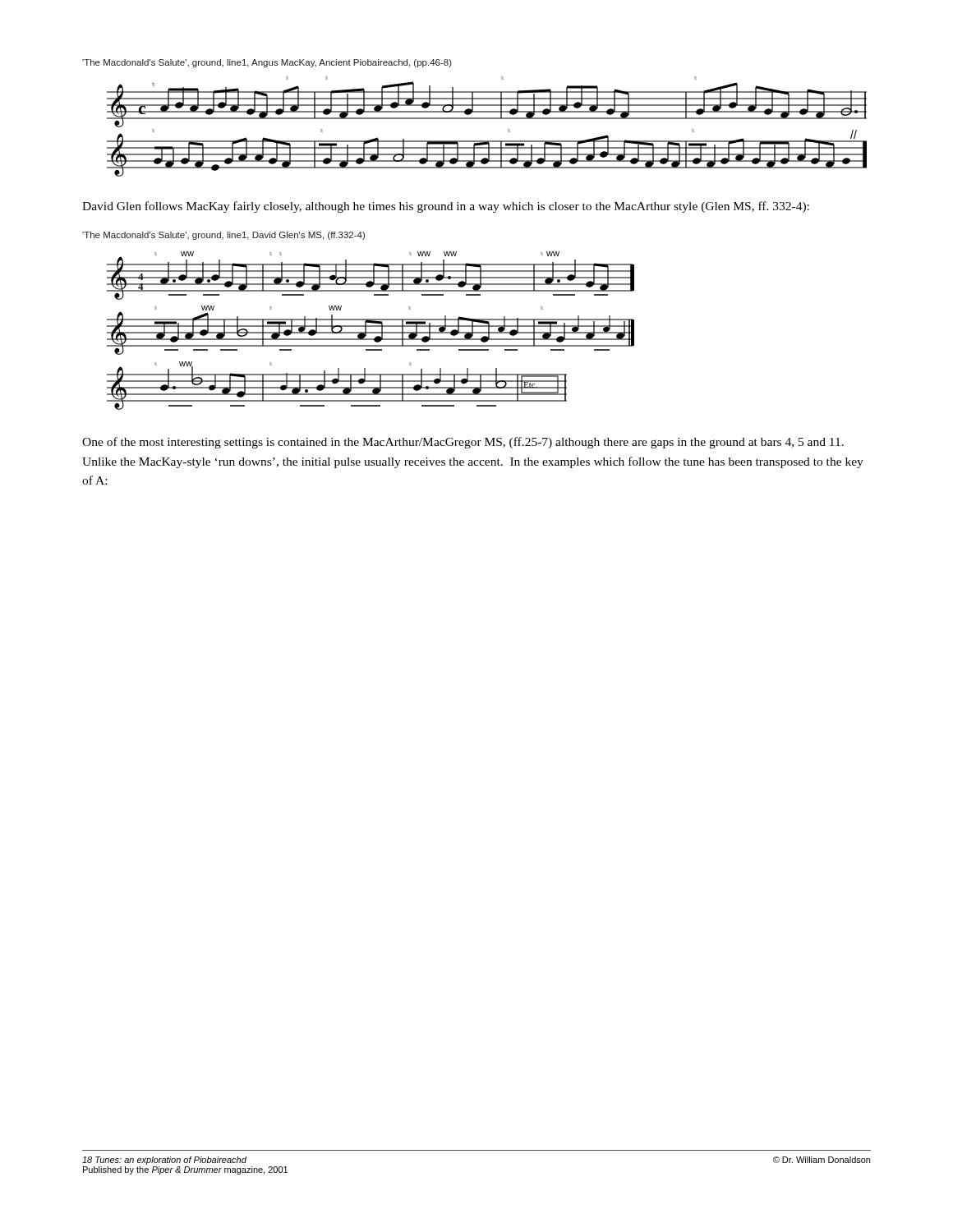953x1232 pixels.
Task: Find the passage starting "One of the most"
Action: 473,461
